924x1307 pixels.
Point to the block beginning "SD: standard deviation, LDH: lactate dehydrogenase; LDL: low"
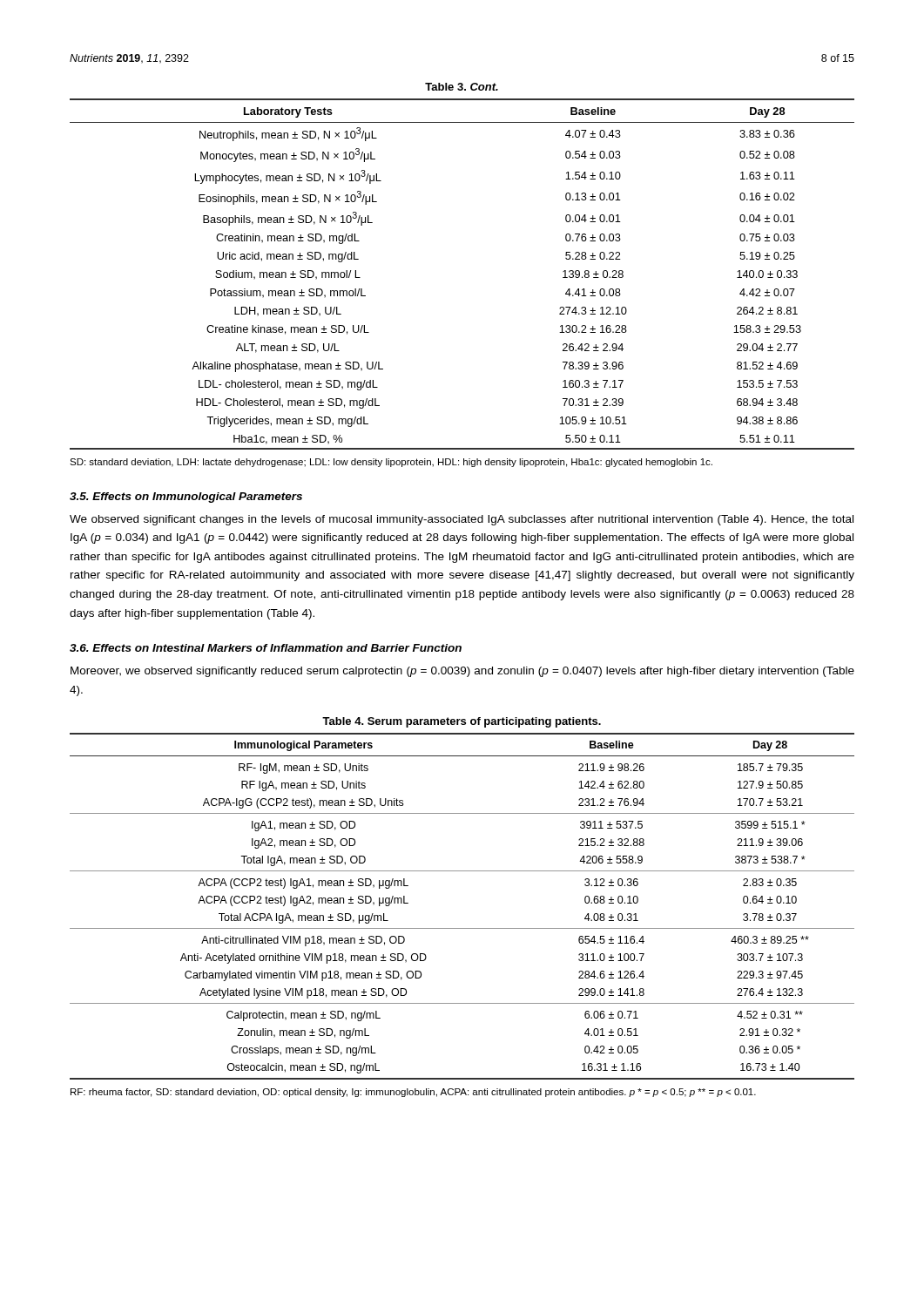[x=391, y=462]
